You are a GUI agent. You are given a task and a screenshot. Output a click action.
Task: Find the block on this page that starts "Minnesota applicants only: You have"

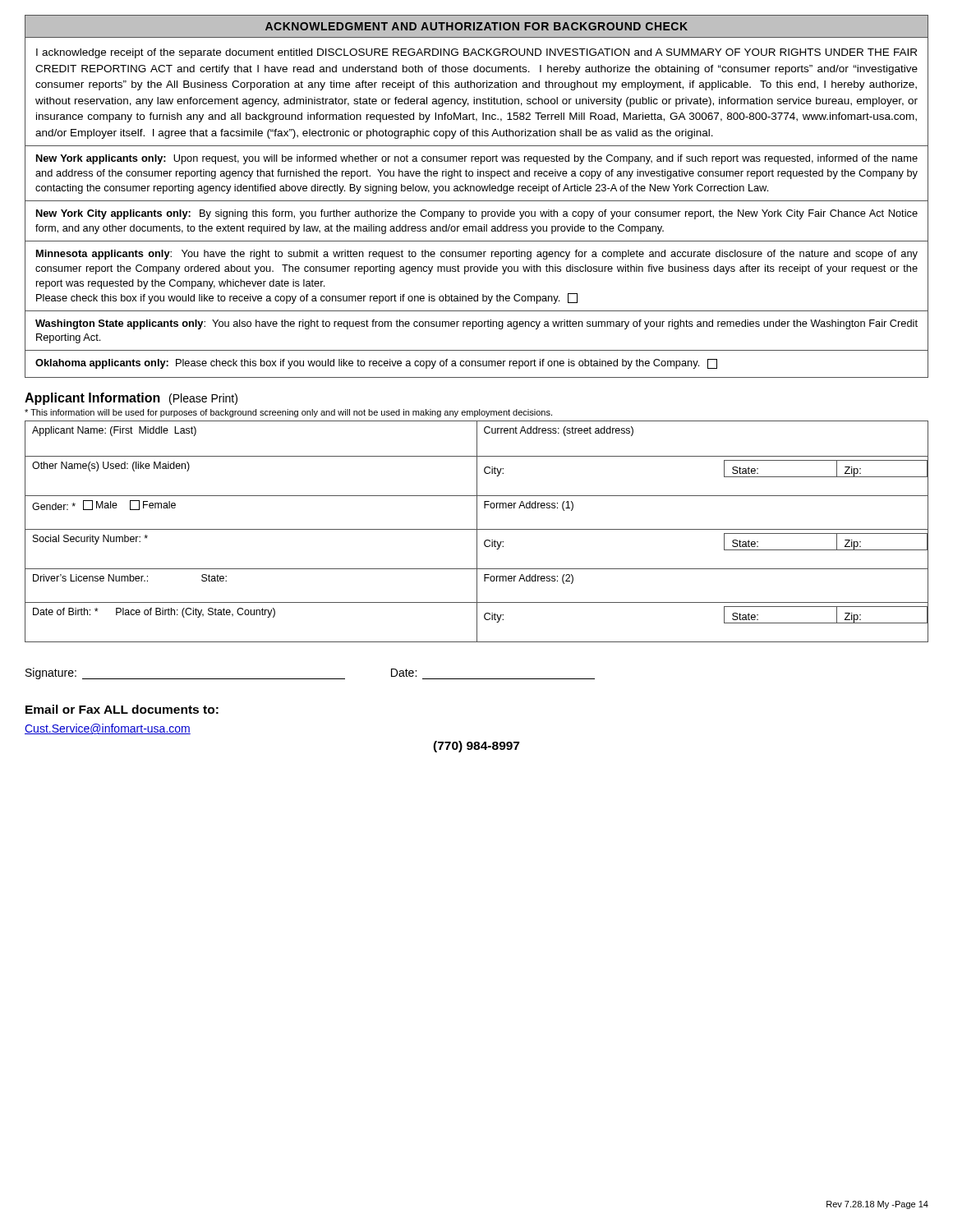tap(476, 275)
